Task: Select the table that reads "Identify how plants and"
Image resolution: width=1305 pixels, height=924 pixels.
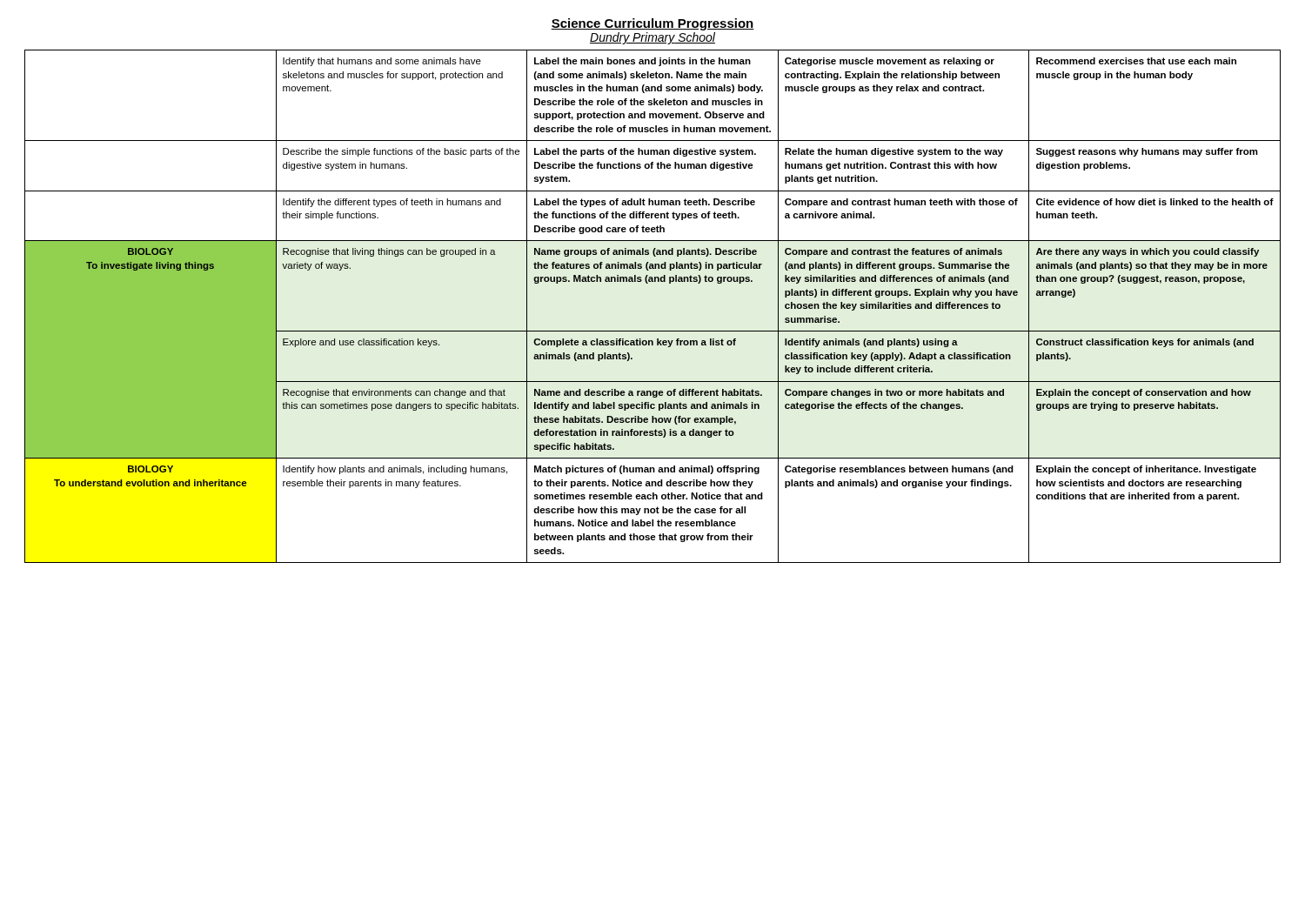Action: pos(652,306)
